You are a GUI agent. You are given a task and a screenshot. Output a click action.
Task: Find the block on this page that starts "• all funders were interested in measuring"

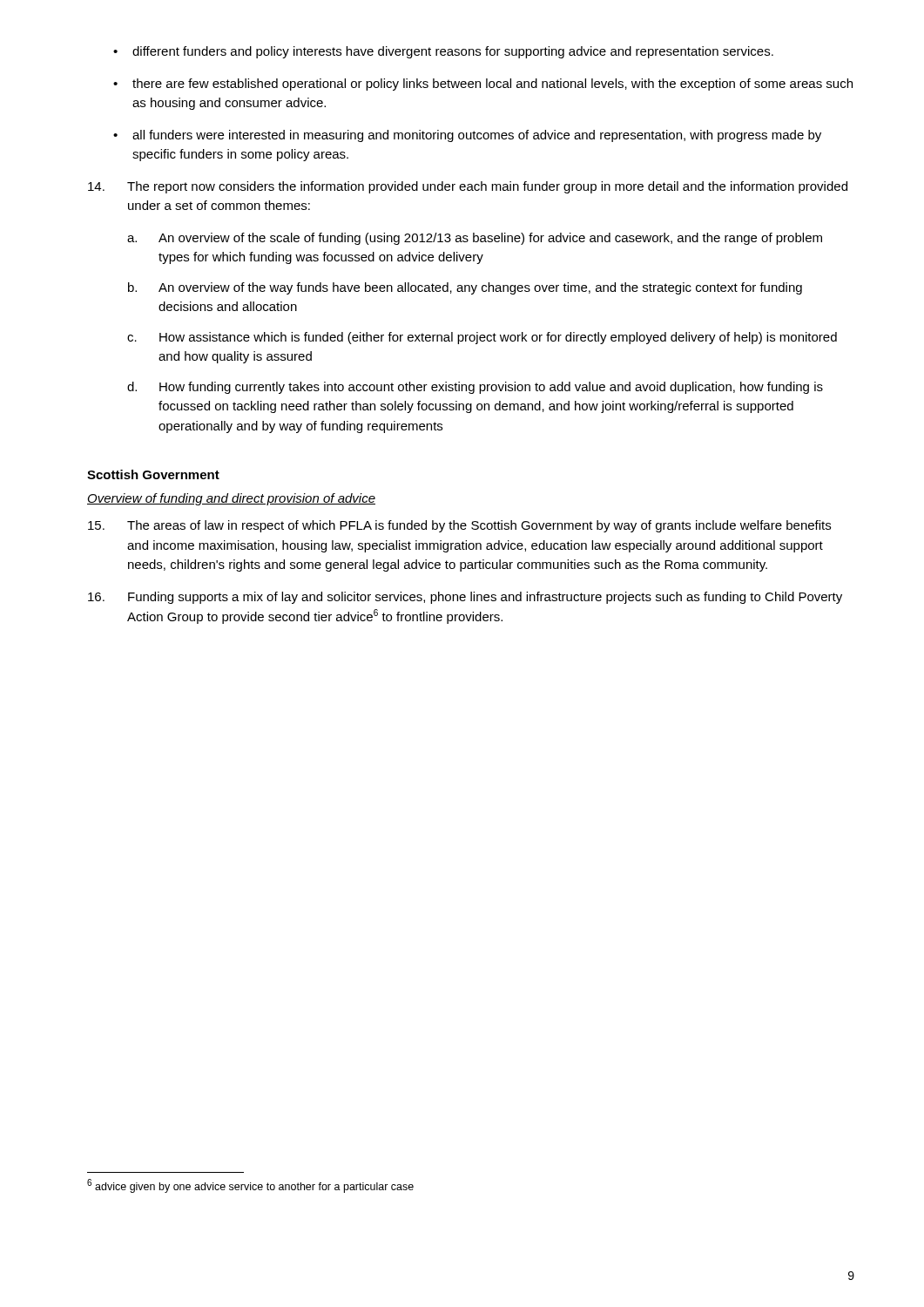point(484,145)
